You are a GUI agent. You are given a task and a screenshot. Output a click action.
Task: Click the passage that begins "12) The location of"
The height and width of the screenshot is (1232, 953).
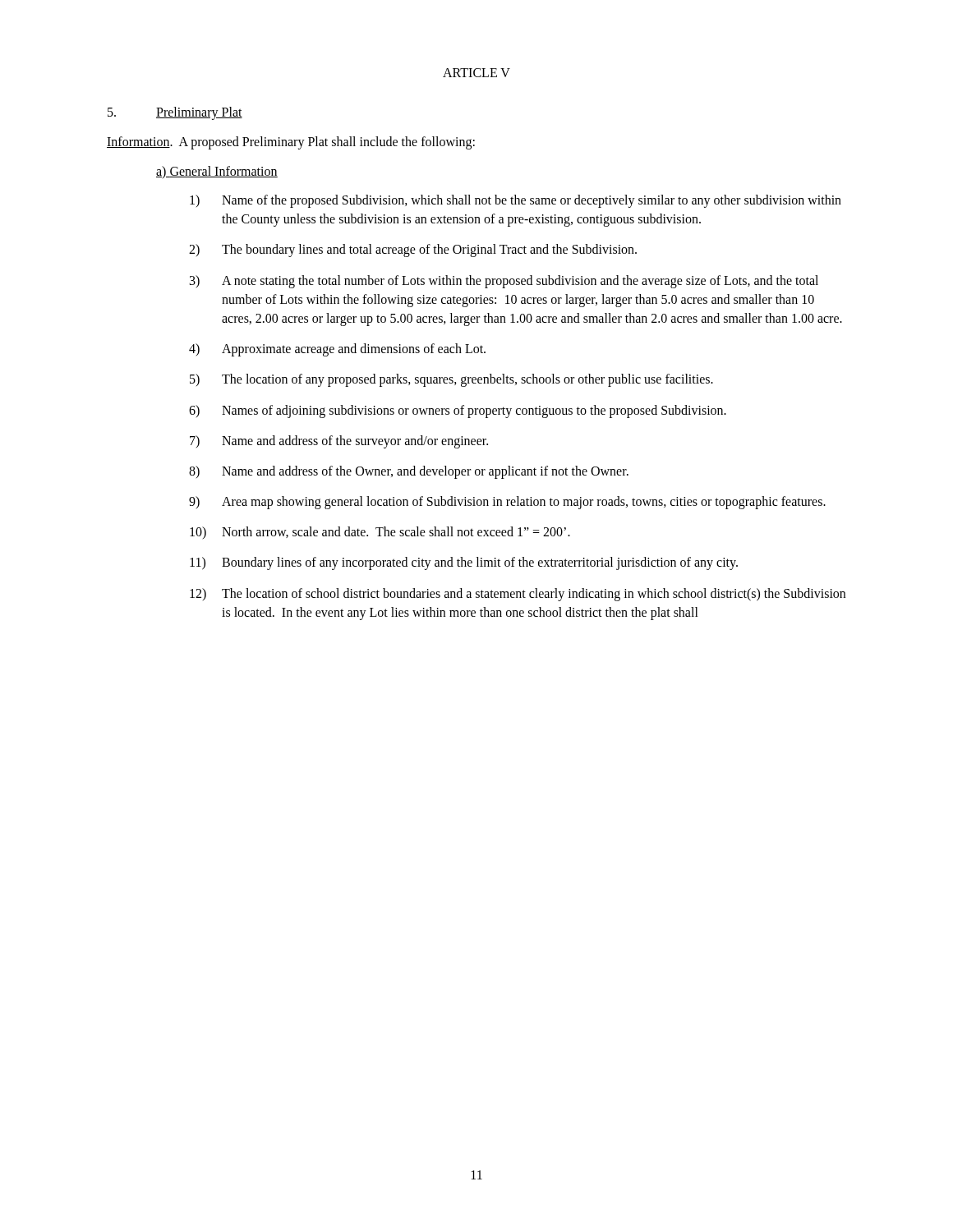[518, 603]
